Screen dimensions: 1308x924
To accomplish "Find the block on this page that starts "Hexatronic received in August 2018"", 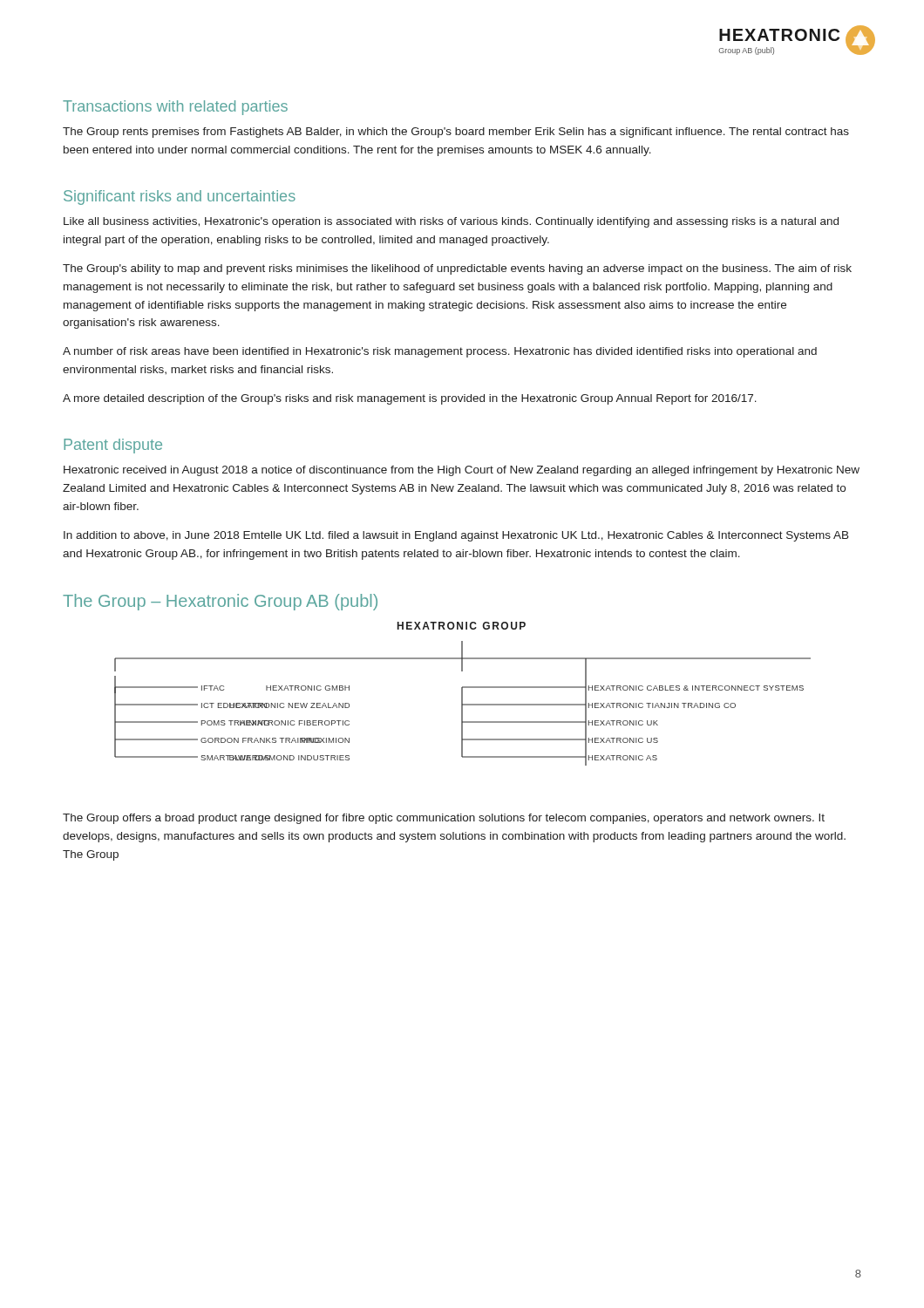I will (x=461, y=488).
